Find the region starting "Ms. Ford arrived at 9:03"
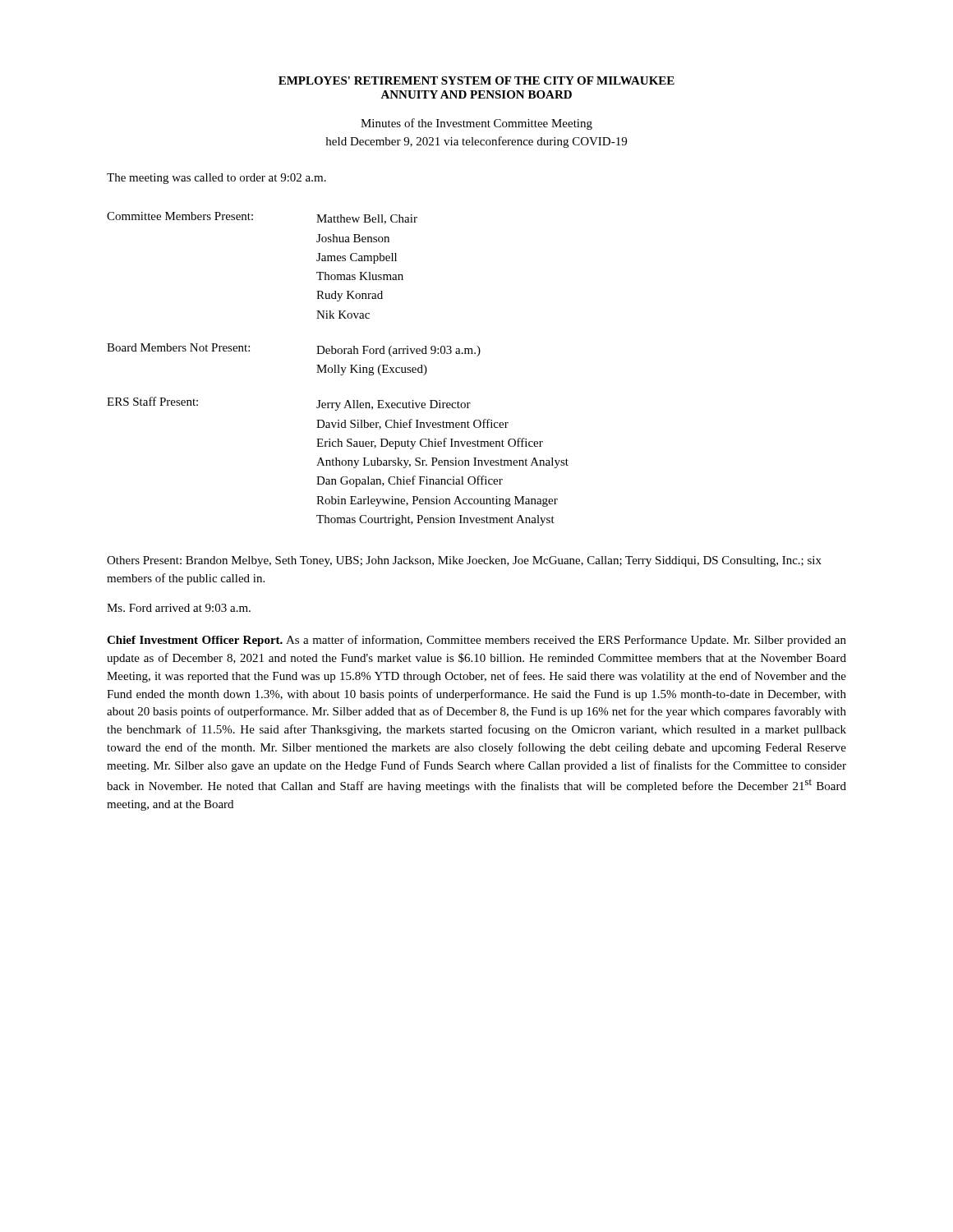953x1232 pixels. coord(179,607)
